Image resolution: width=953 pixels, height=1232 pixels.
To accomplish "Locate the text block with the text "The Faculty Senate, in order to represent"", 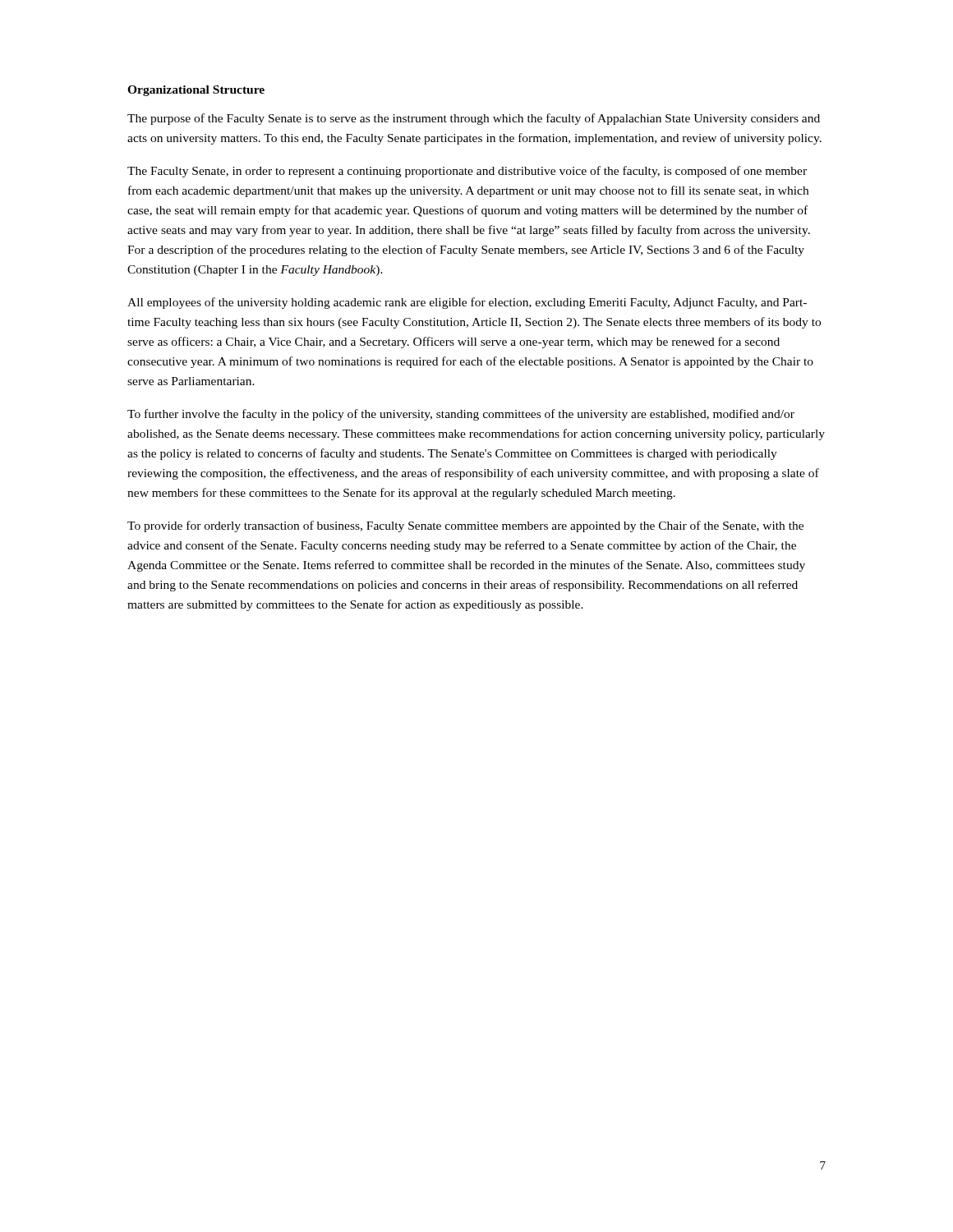I will pyautogui.click(x=469, y=220).
